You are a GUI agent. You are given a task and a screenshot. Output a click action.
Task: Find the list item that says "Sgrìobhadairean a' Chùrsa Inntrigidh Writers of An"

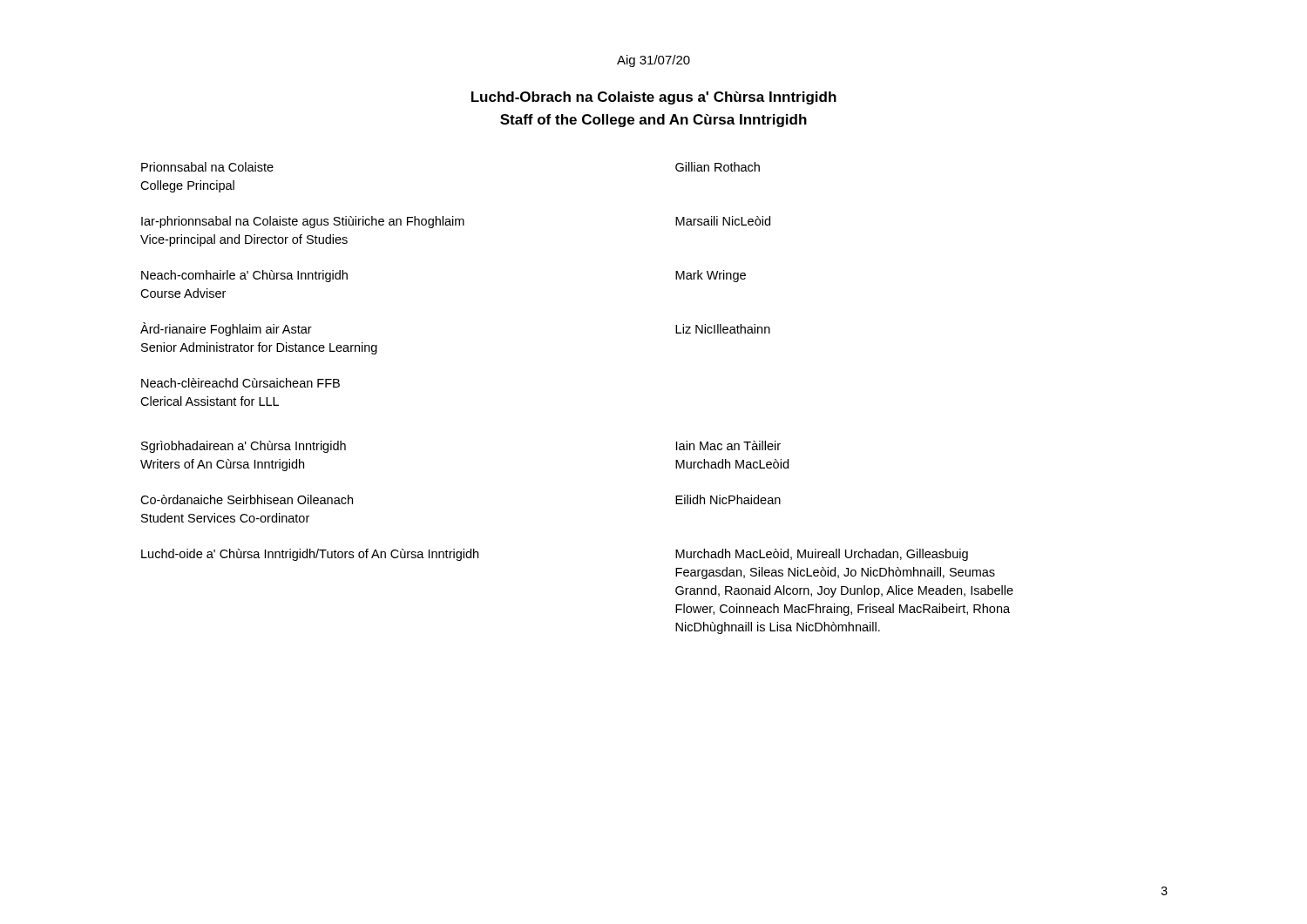pos(244,447)
